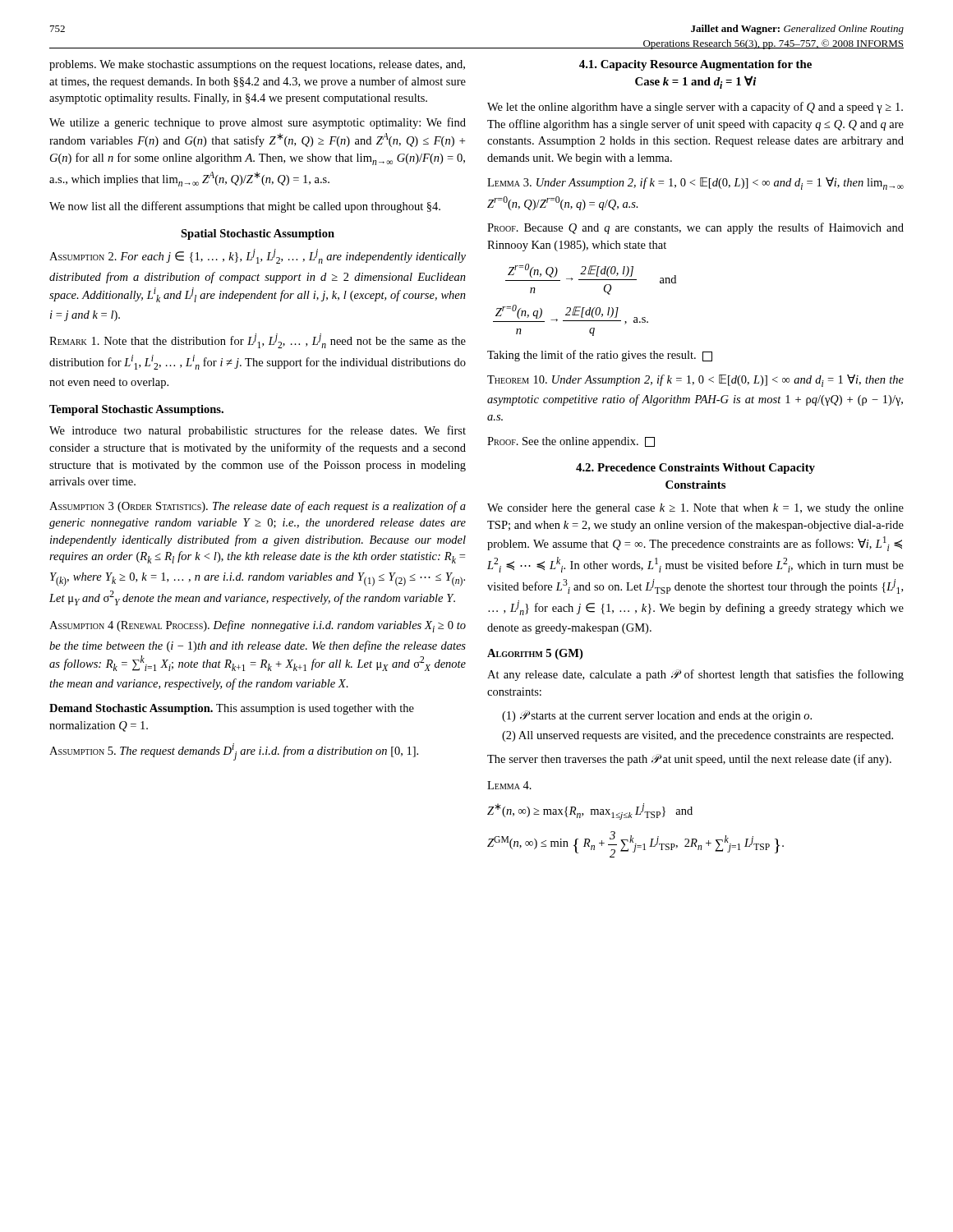Where is the passage that starts "(1) 𝒫 starts at the current server"?
This screenshot has height=1232, width=953.
click(x=657, y=715)
